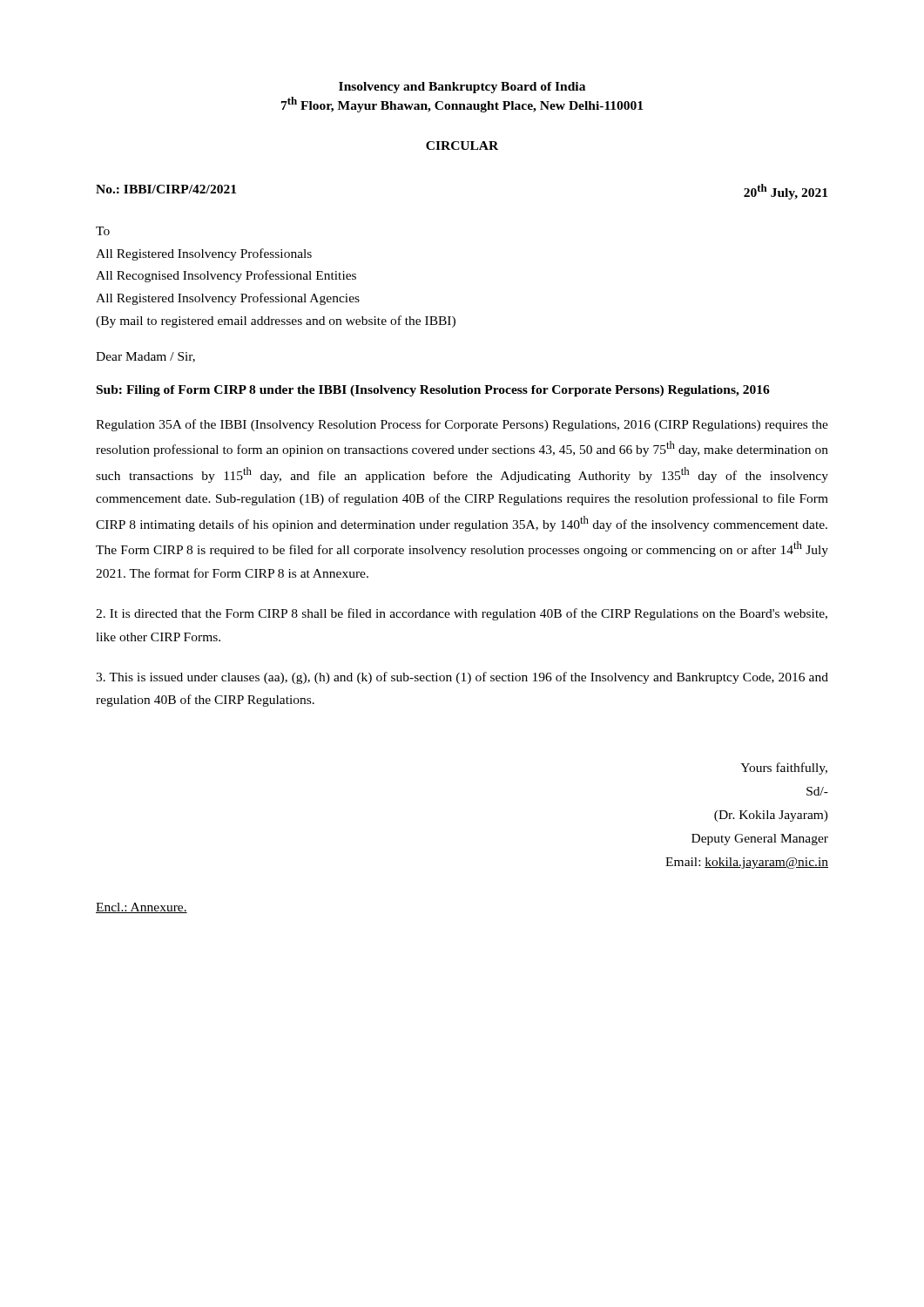Select the text block containing "To All Registered Insolvency"
Image resolution: width=924 pixels, height=1307 pixels.
click(276, 275)
